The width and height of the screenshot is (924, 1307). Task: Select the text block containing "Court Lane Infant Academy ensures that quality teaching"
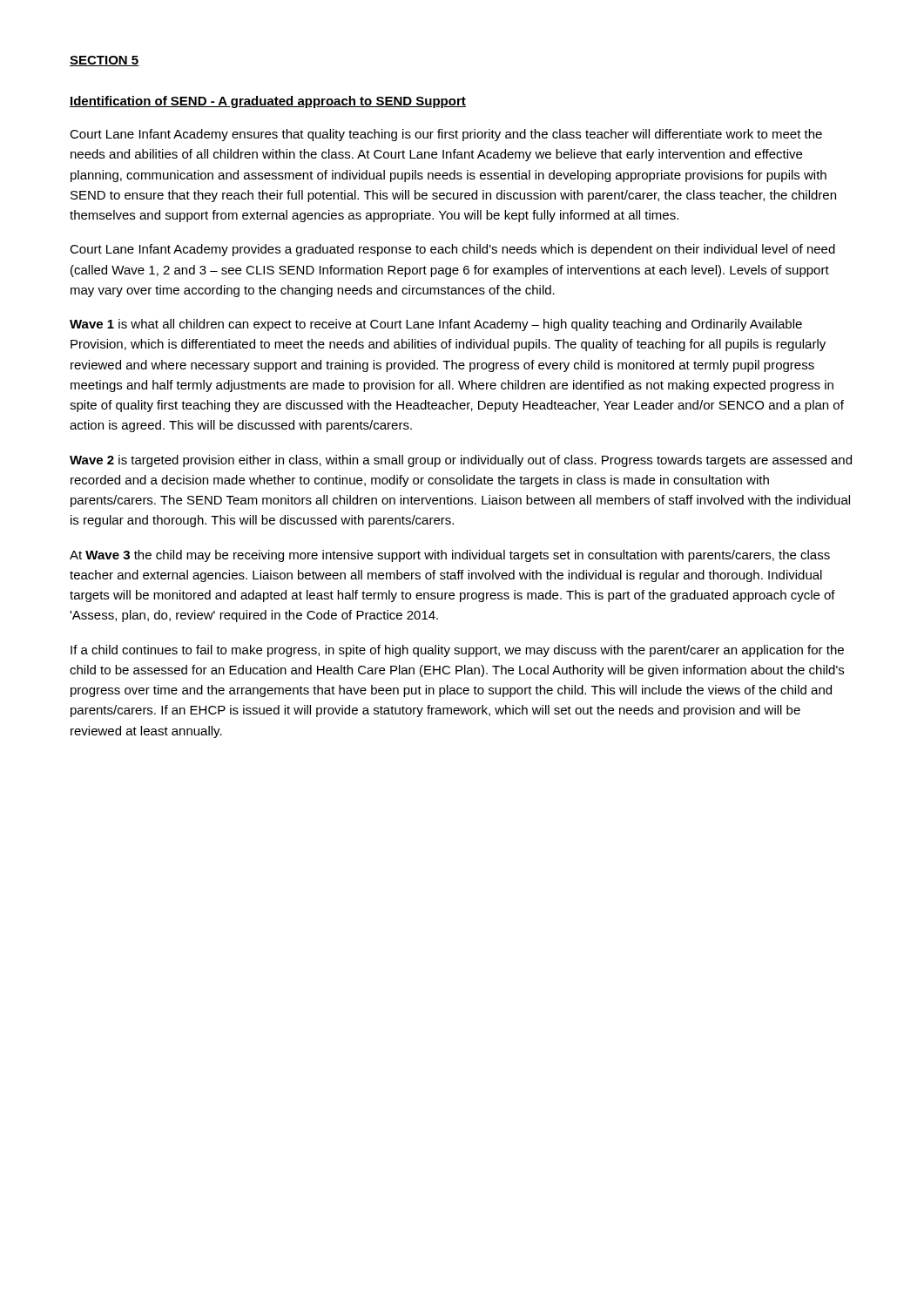453,174
